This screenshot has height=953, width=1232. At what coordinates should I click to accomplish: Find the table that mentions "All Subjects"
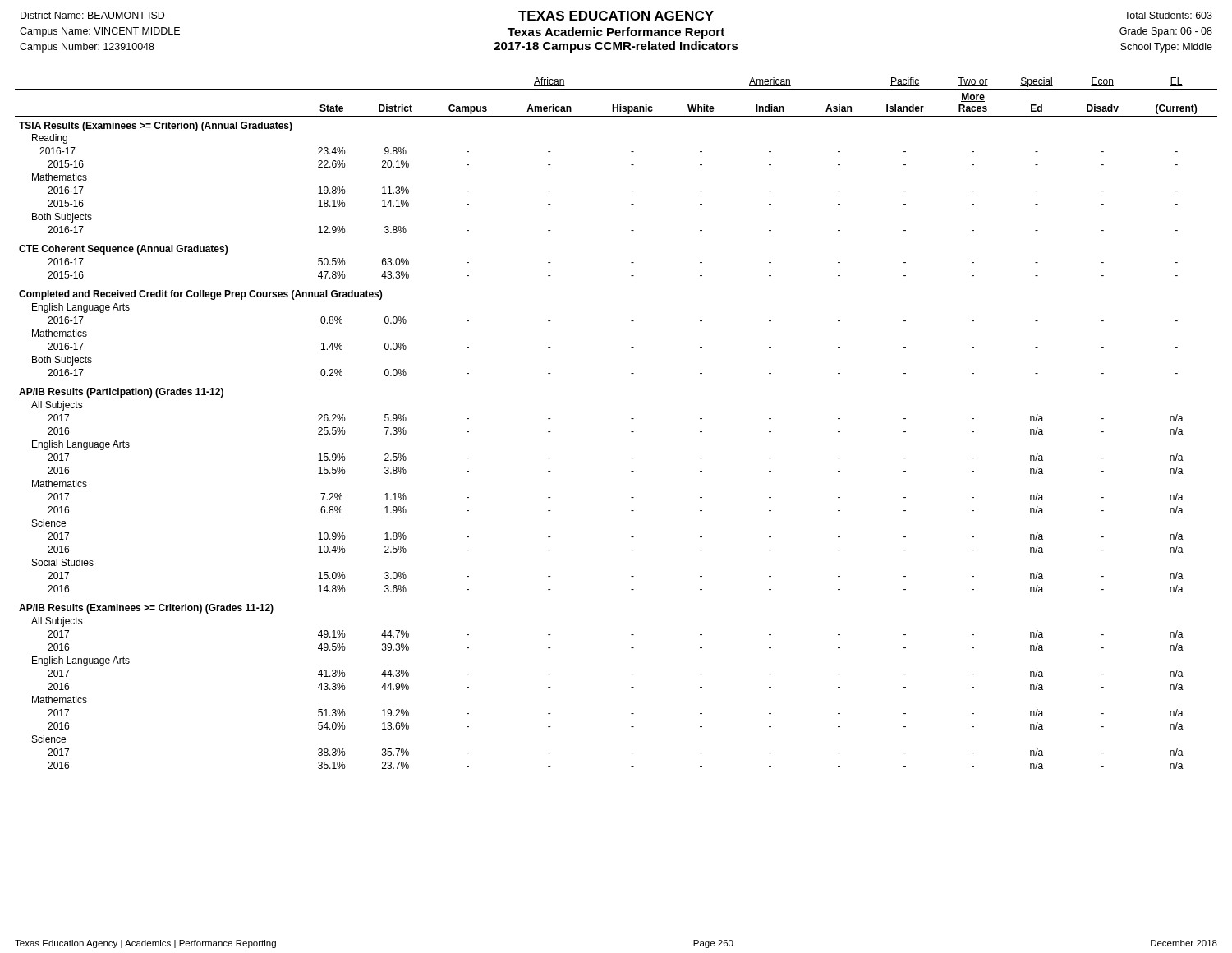[x=616, y=423]
